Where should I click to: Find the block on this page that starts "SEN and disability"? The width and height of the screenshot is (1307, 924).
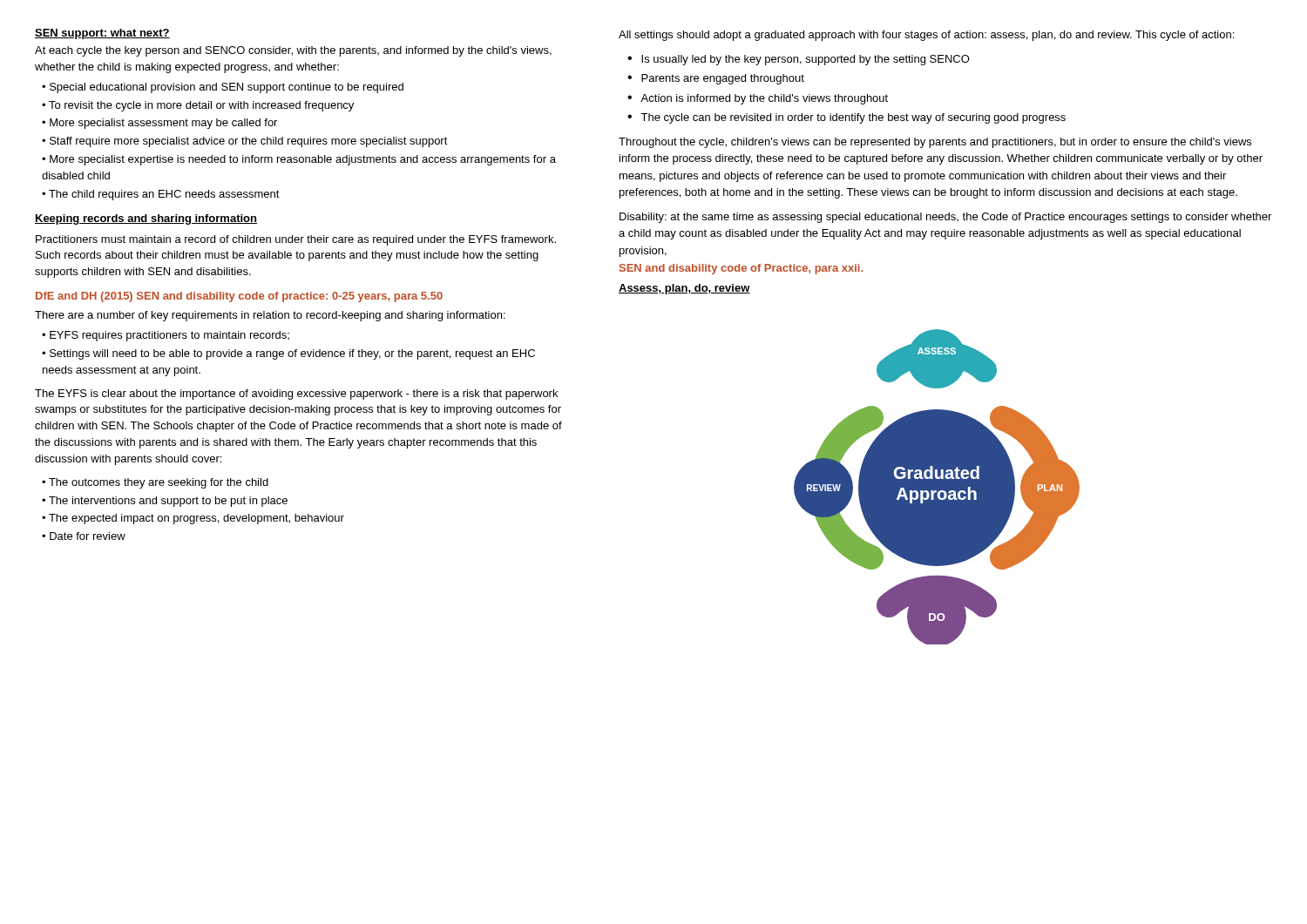[x=741, y=268]
